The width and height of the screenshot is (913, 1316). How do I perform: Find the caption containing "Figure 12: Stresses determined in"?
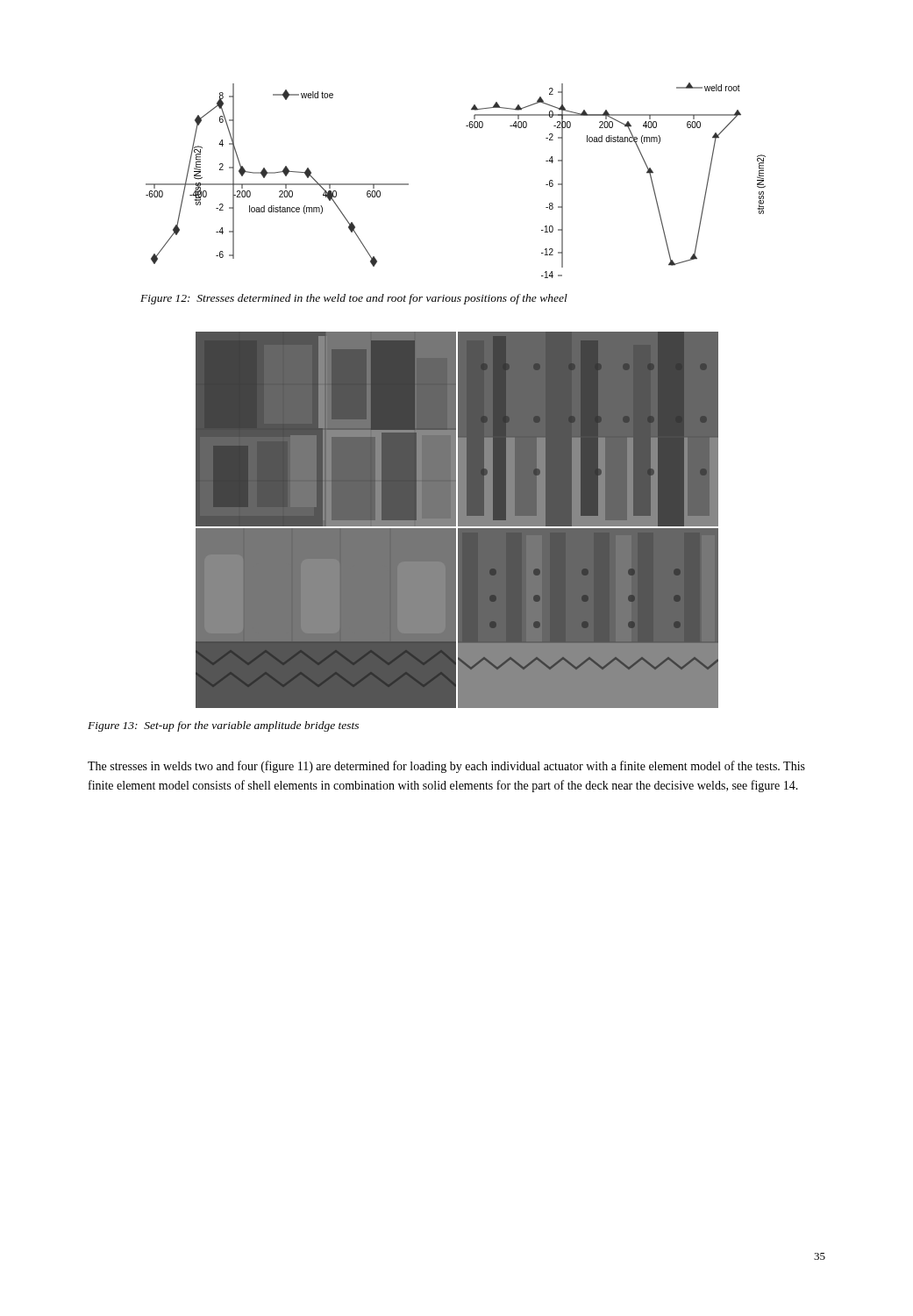pos(354,298)
